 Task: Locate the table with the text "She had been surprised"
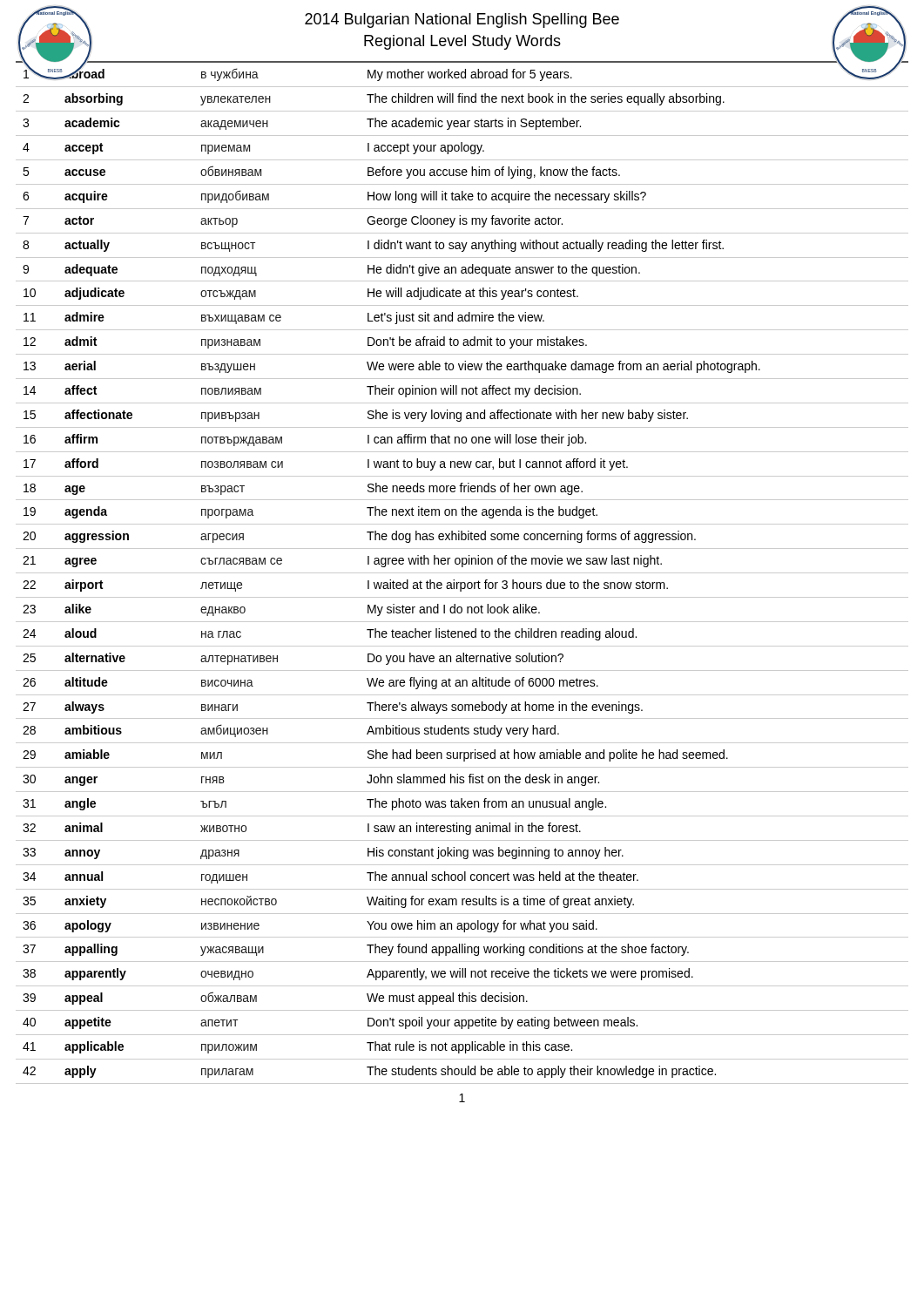point(462,573)
